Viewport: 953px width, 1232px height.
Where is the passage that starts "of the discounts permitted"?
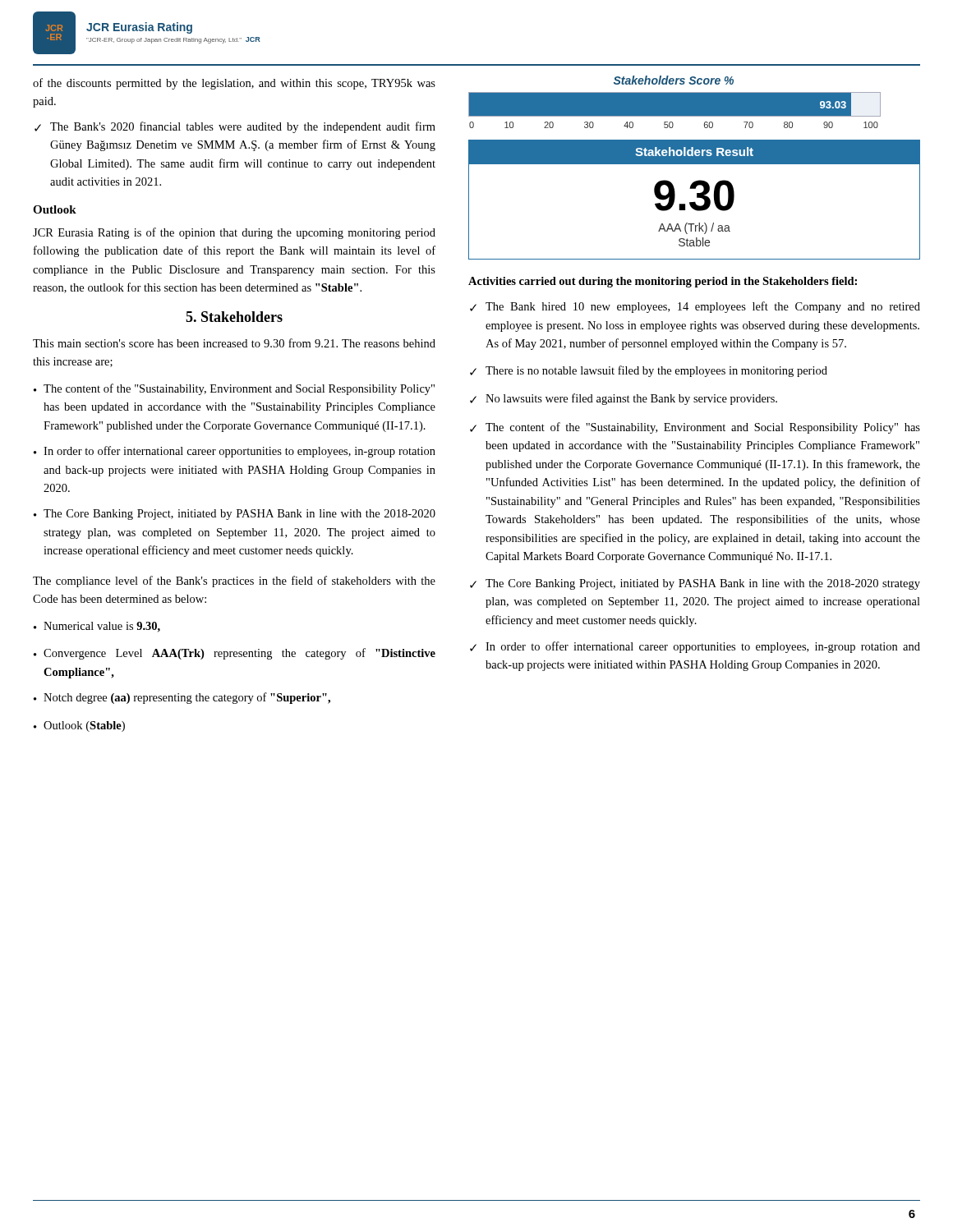[234, 92]
